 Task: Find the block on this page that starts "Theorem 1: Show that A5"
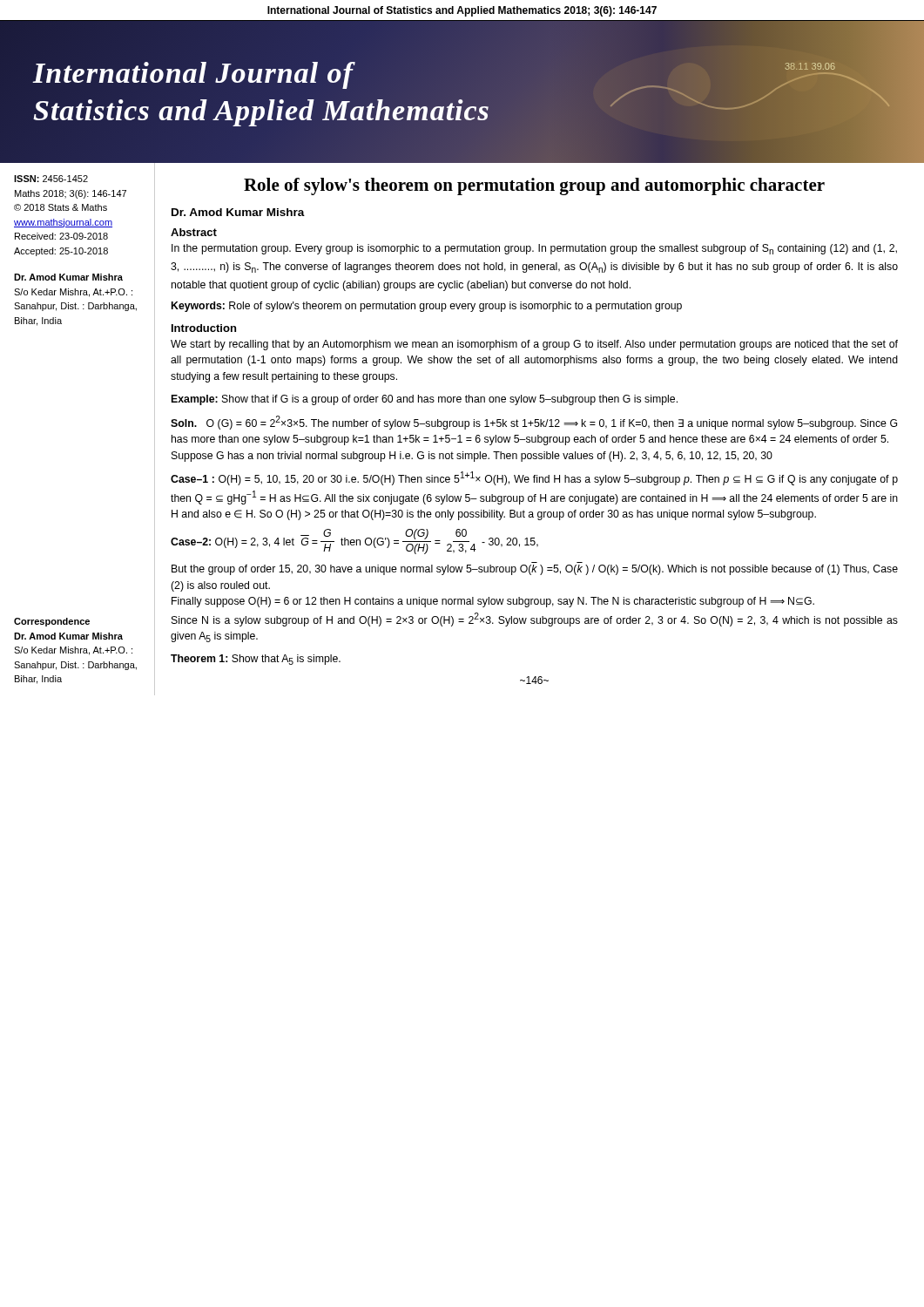[256, 660]
